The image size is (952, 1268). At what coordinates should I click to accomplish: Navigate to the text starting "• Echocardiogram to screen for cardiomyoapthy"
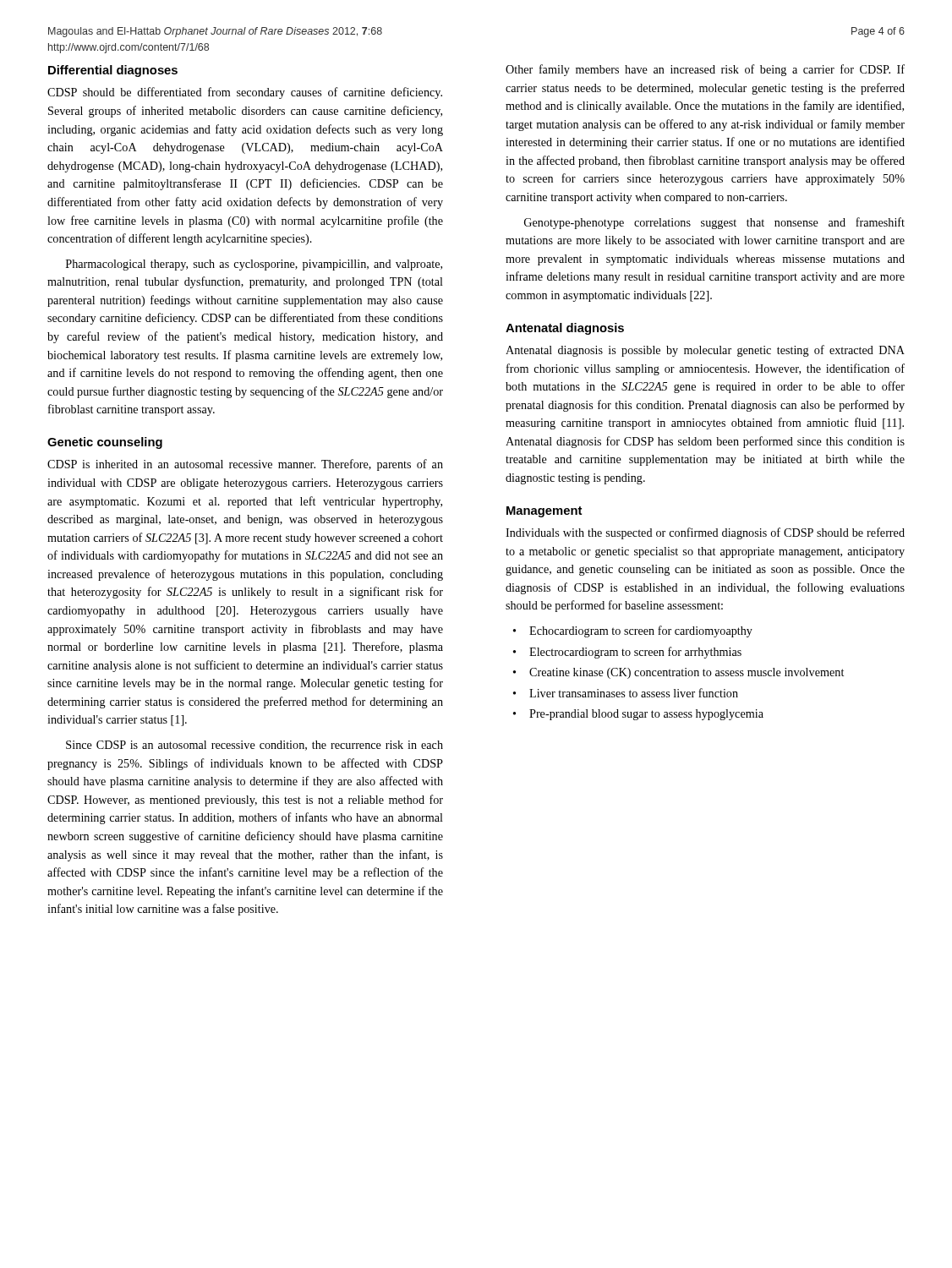[x=632, y=631]
